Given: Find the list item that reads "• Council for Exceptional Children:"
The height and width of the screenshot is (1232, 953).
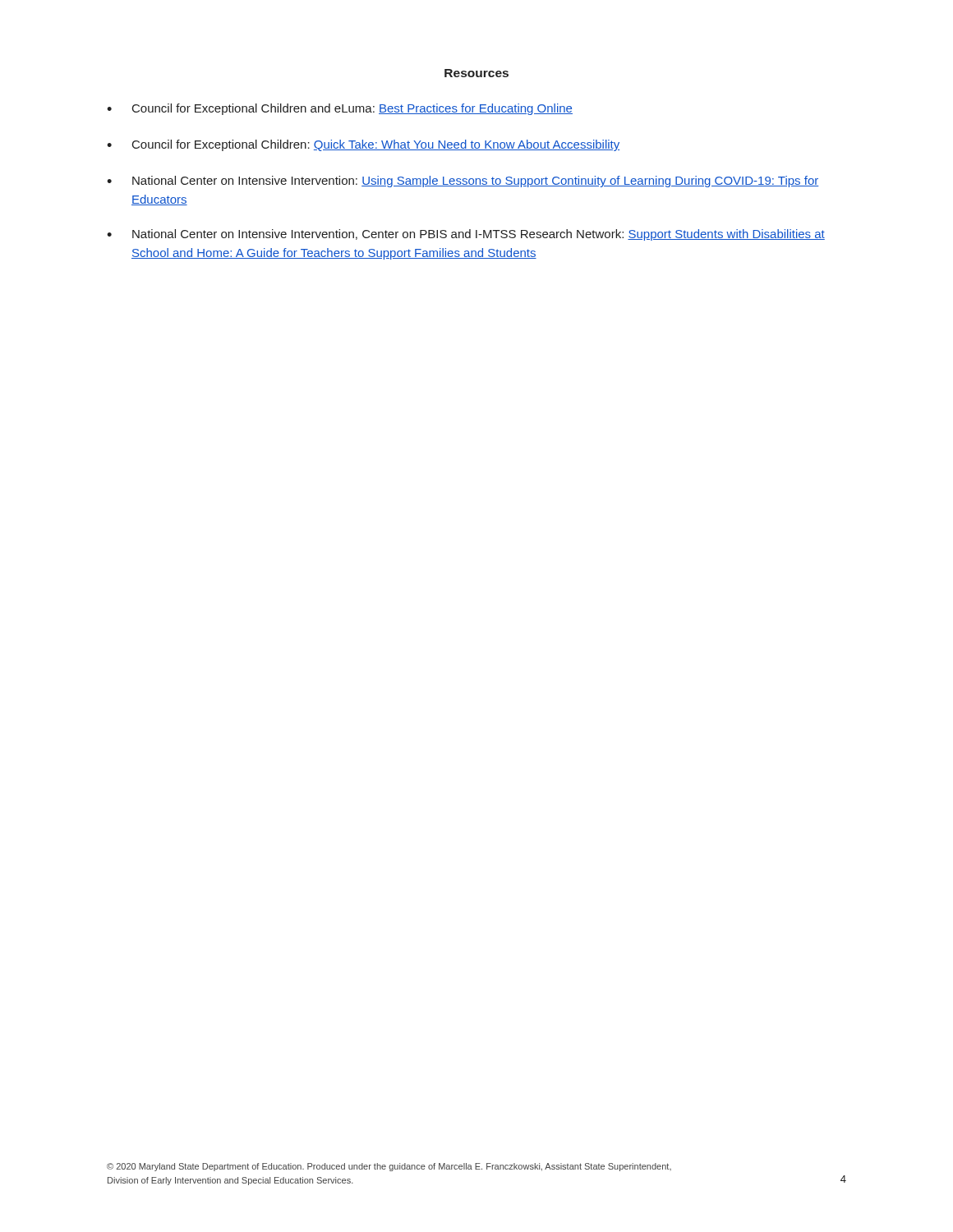Looking at the screenshot, I should click(476, 145).
